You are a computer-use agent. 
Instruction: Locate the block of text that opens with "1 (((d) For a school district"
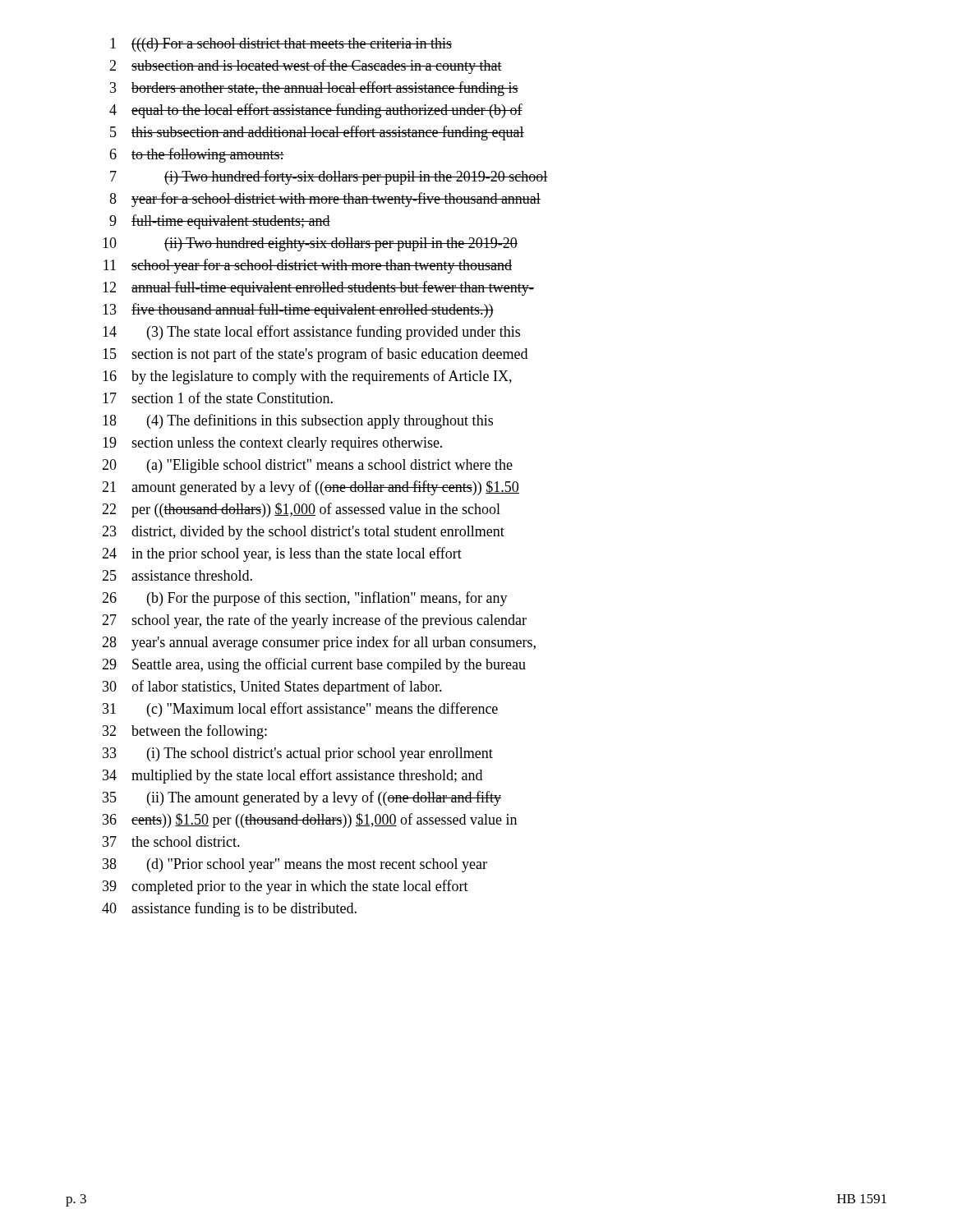pos(281,45)
